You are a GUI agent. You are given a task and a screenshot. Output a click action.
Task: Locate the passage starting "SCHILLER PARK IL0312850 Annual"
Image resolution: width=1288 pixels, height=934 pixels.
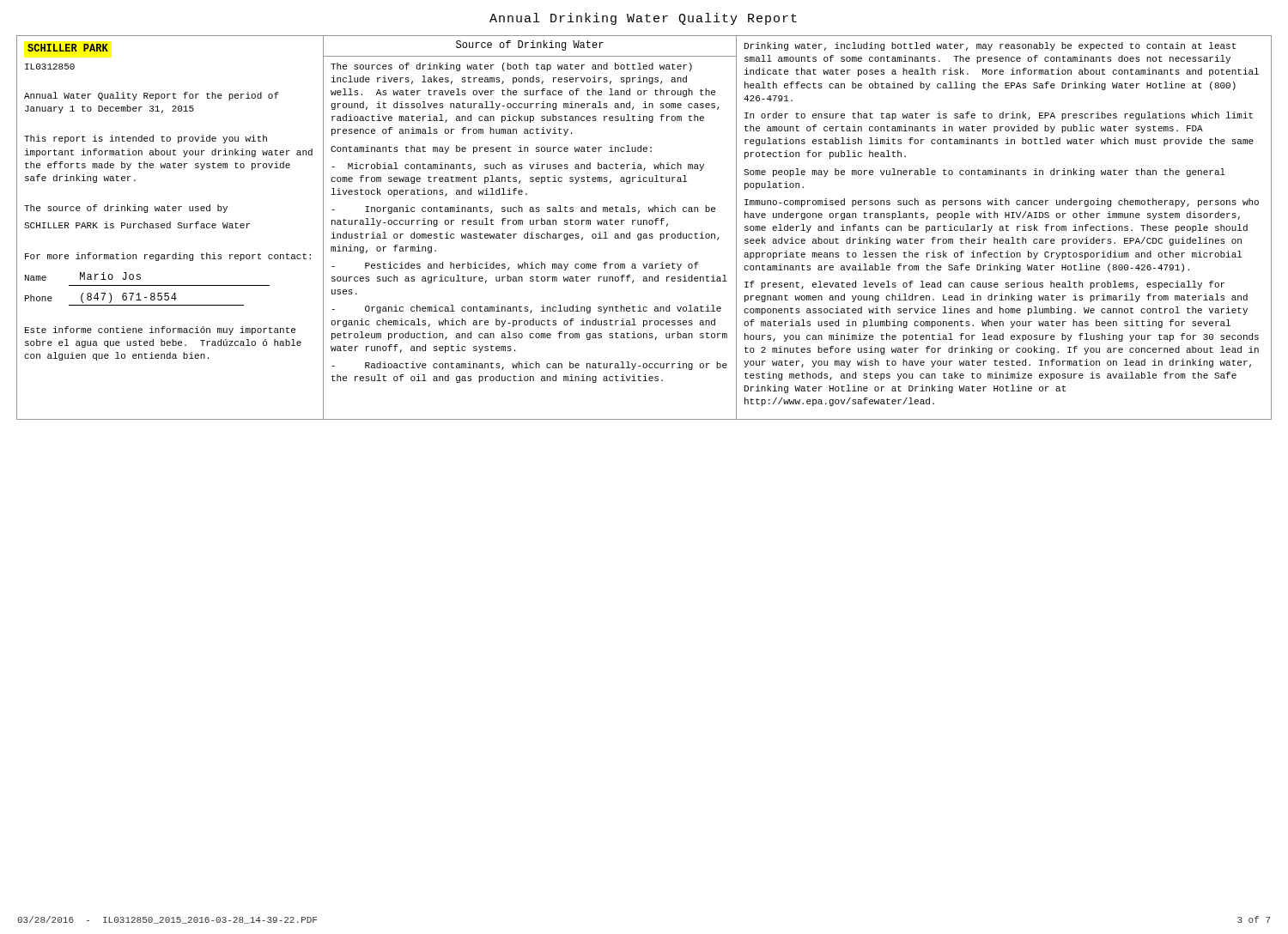[x=170, y=202]
